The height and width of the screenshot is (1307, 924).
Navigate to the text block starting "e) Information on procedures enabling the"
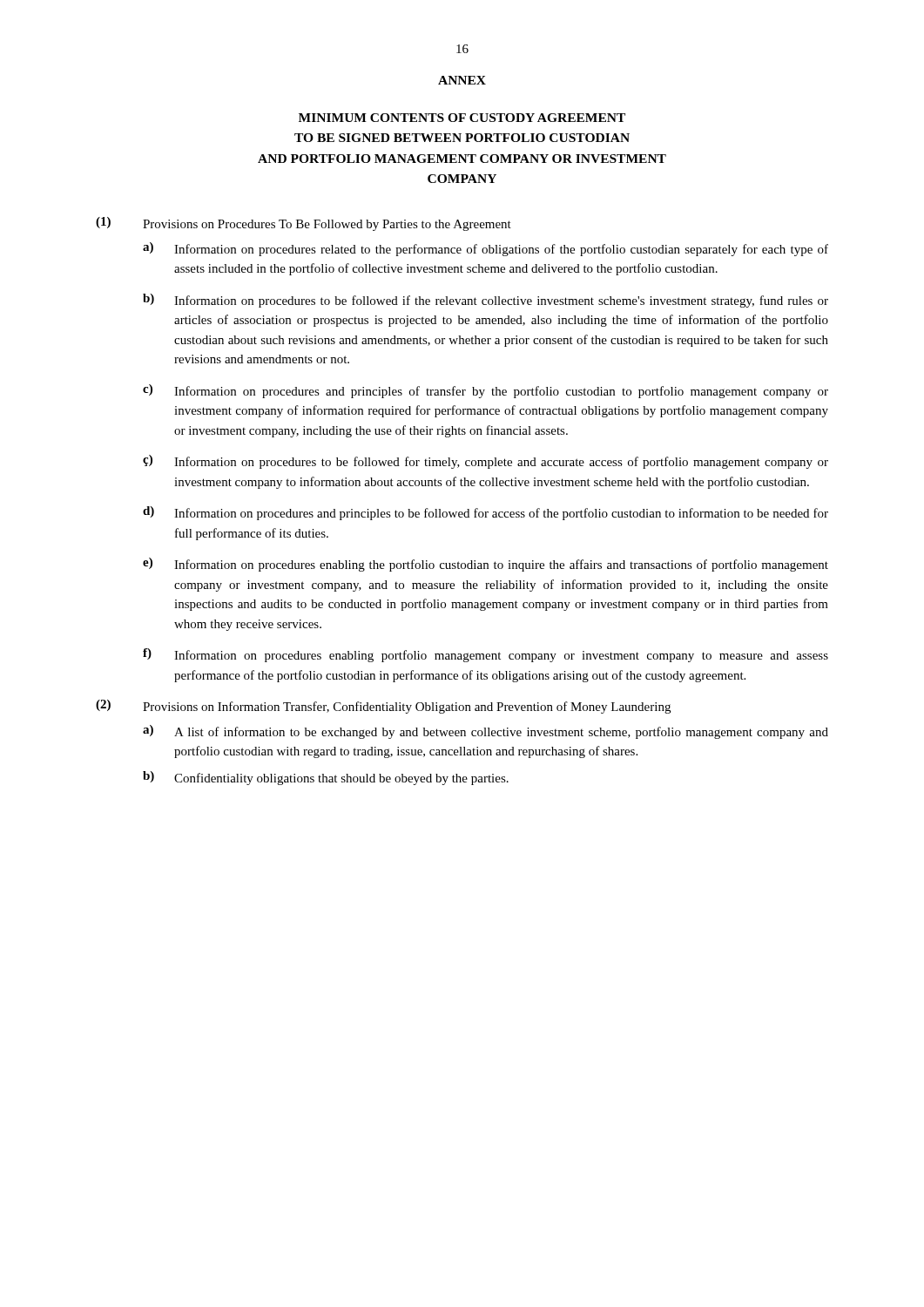pyautogui.click(x=486, y=594)
